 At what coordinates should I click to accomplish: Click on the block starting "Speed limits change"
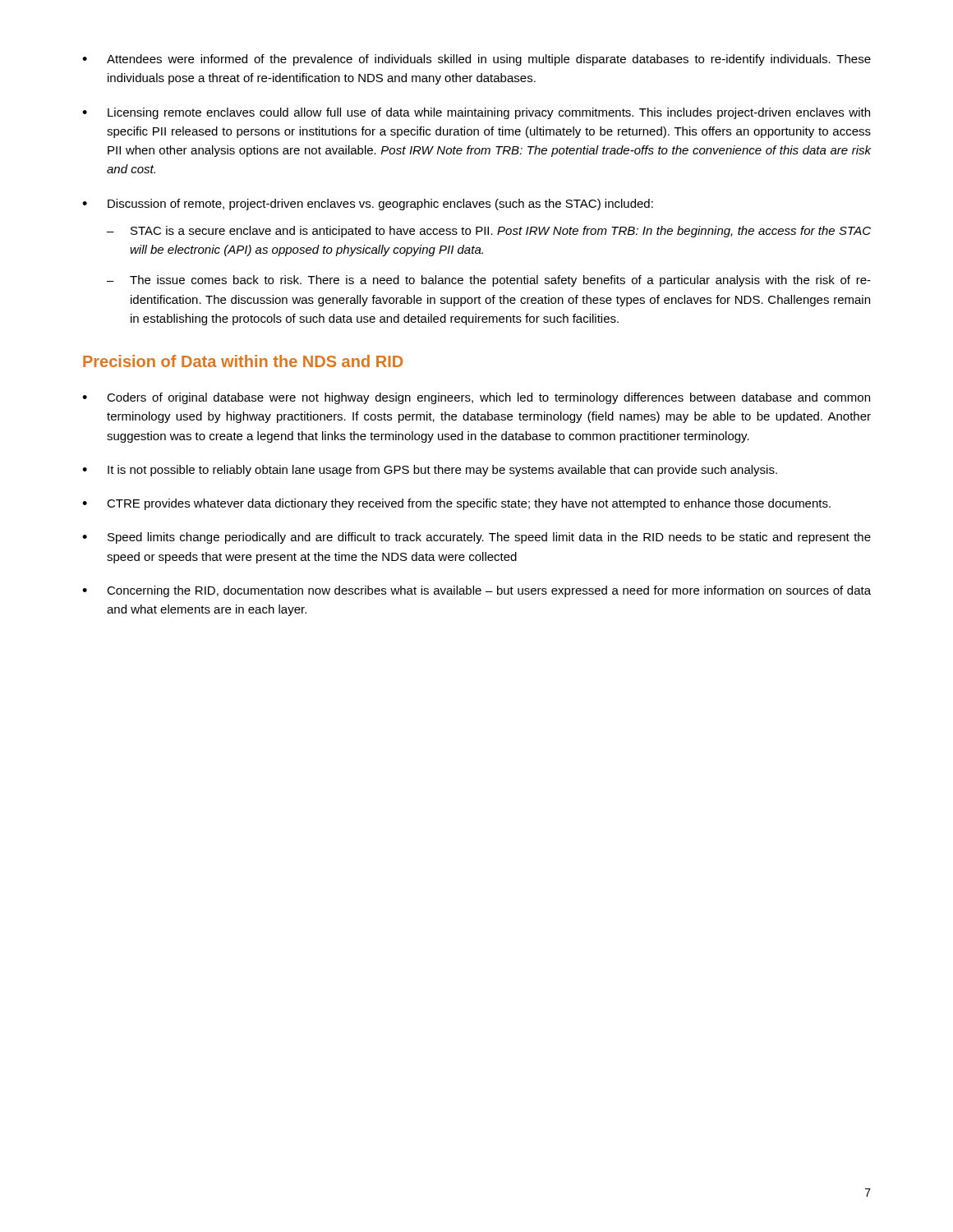pyautogui.click(x=489, y=547)
